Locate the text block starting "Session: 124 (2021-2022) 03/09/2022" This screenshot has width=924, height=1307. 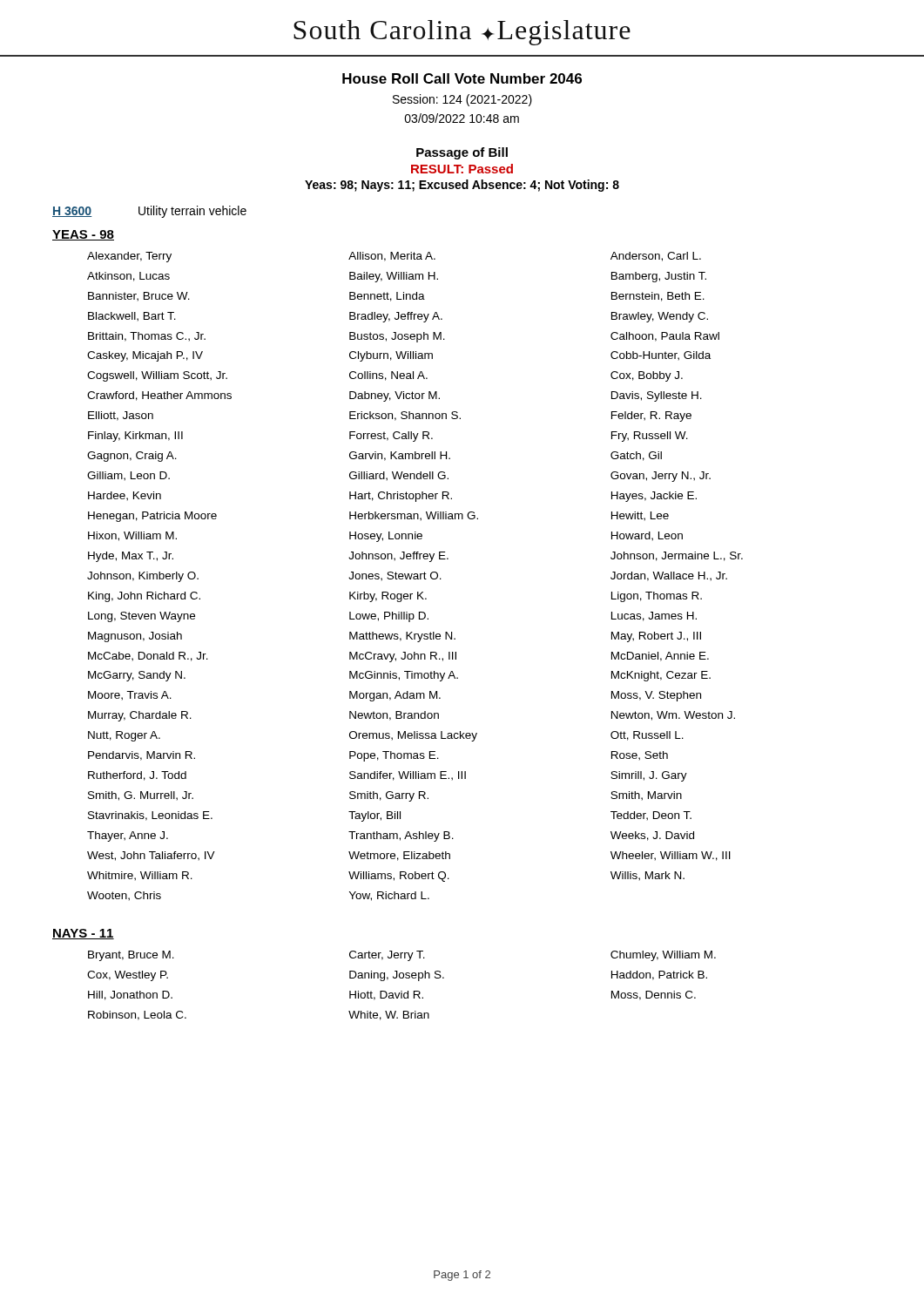[x=462, y=109]
